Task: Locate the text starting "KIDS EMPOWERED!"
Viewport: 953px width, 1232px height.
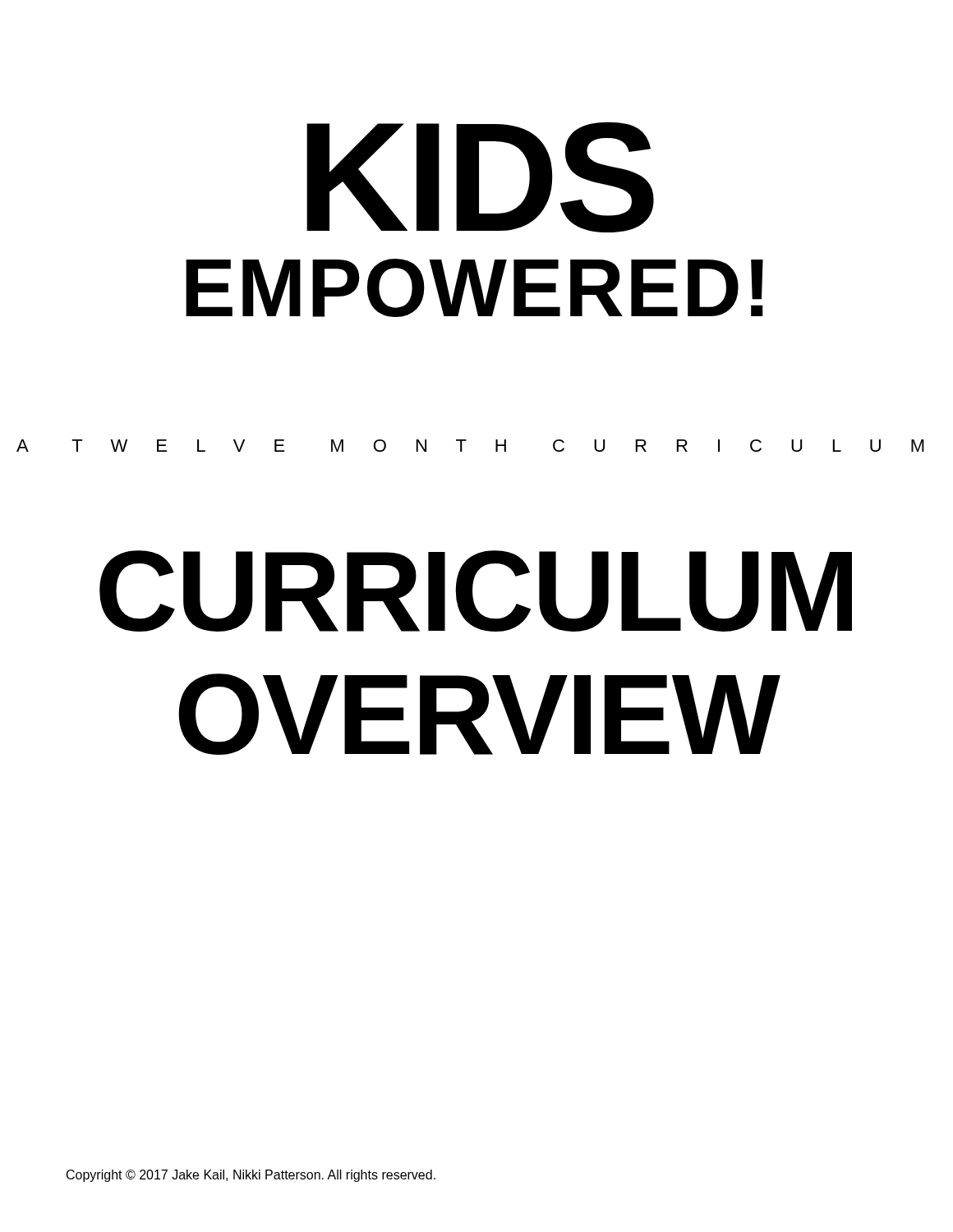Action: 476,214
